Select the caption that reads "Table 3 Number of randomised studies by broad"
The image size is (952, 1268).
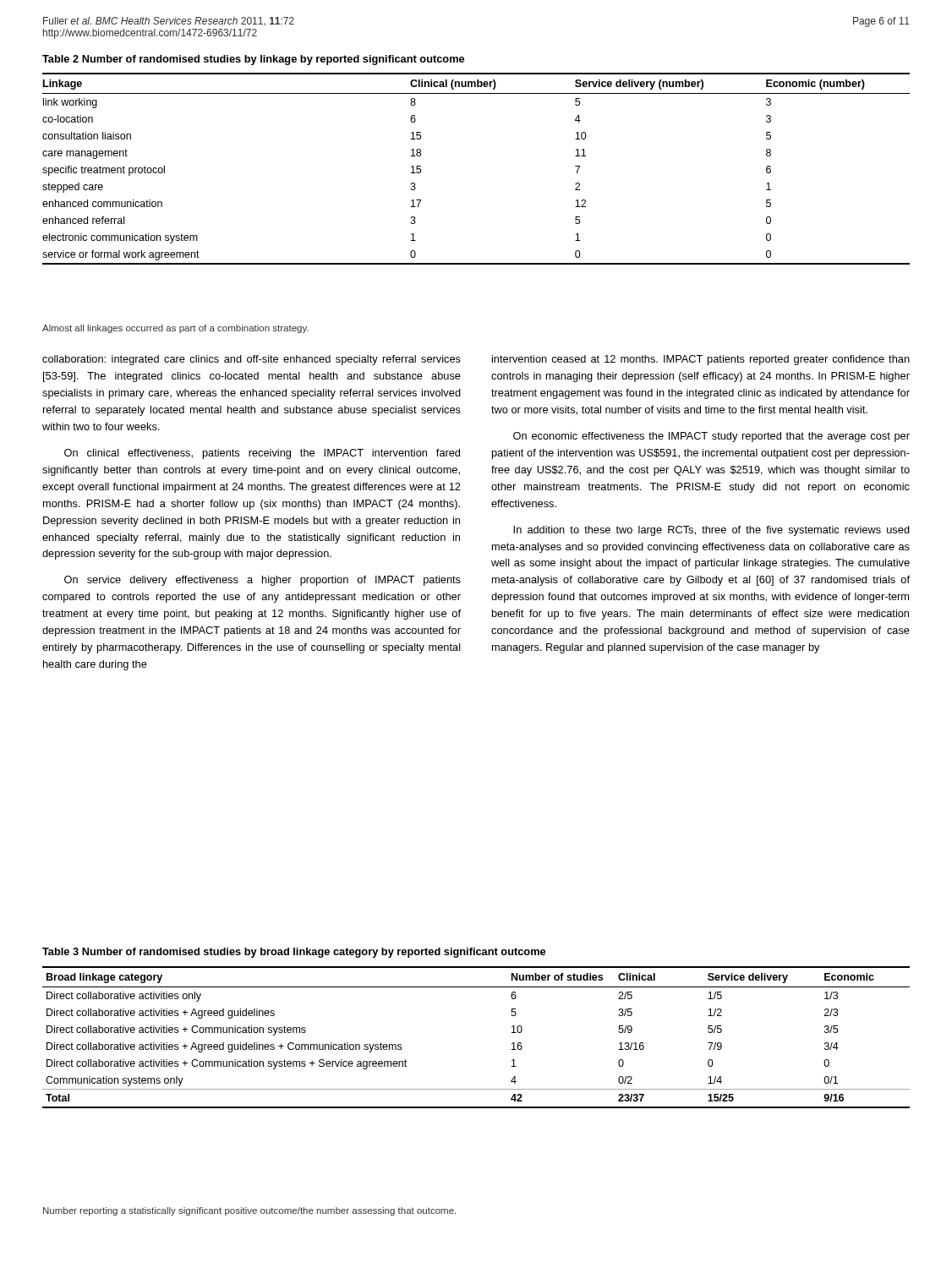coord(294,951)
